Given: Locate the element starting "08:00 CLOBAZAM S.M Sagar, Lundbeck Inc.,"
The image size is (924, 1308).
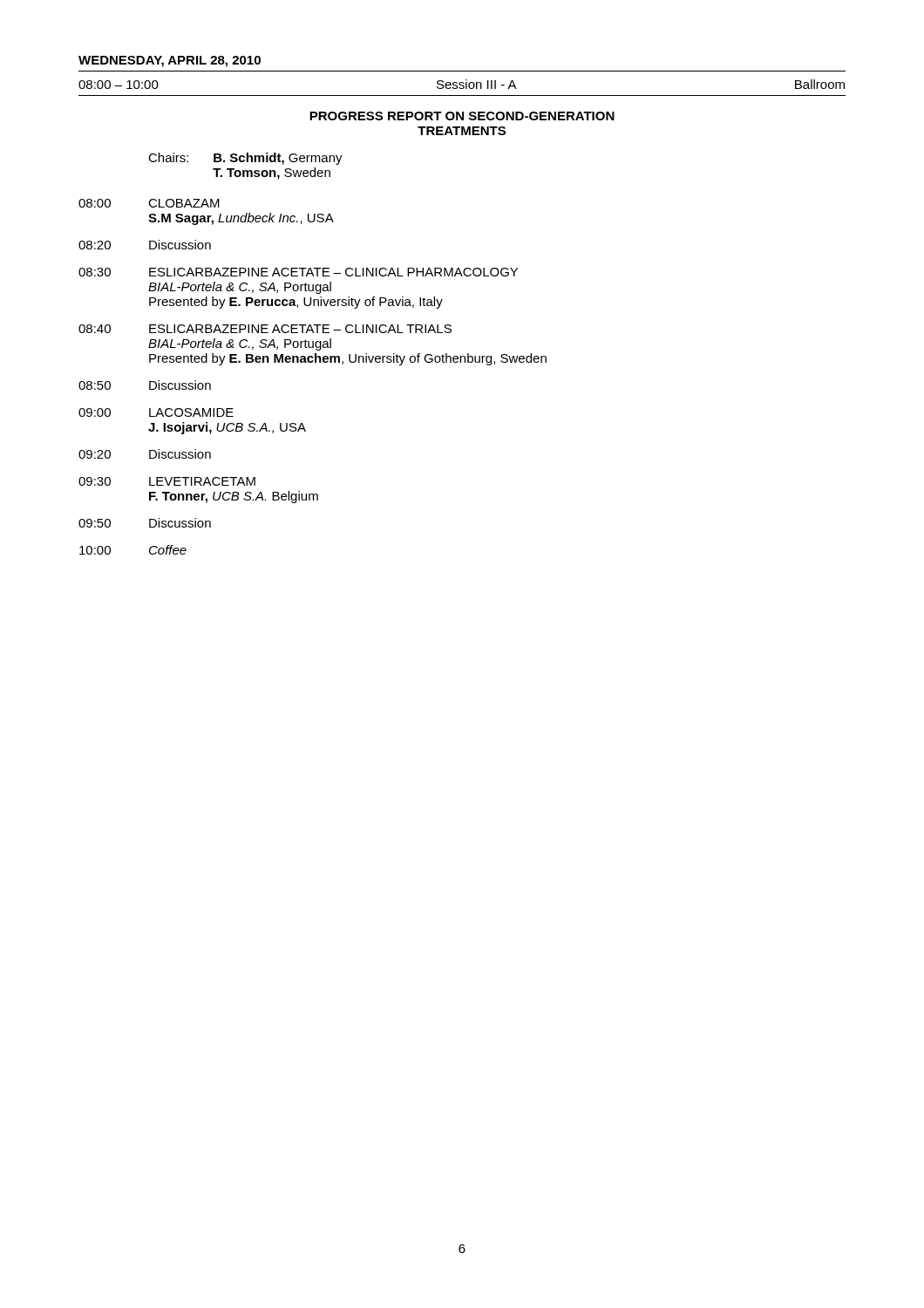Looking at the screenshot, I should [149, 203].
